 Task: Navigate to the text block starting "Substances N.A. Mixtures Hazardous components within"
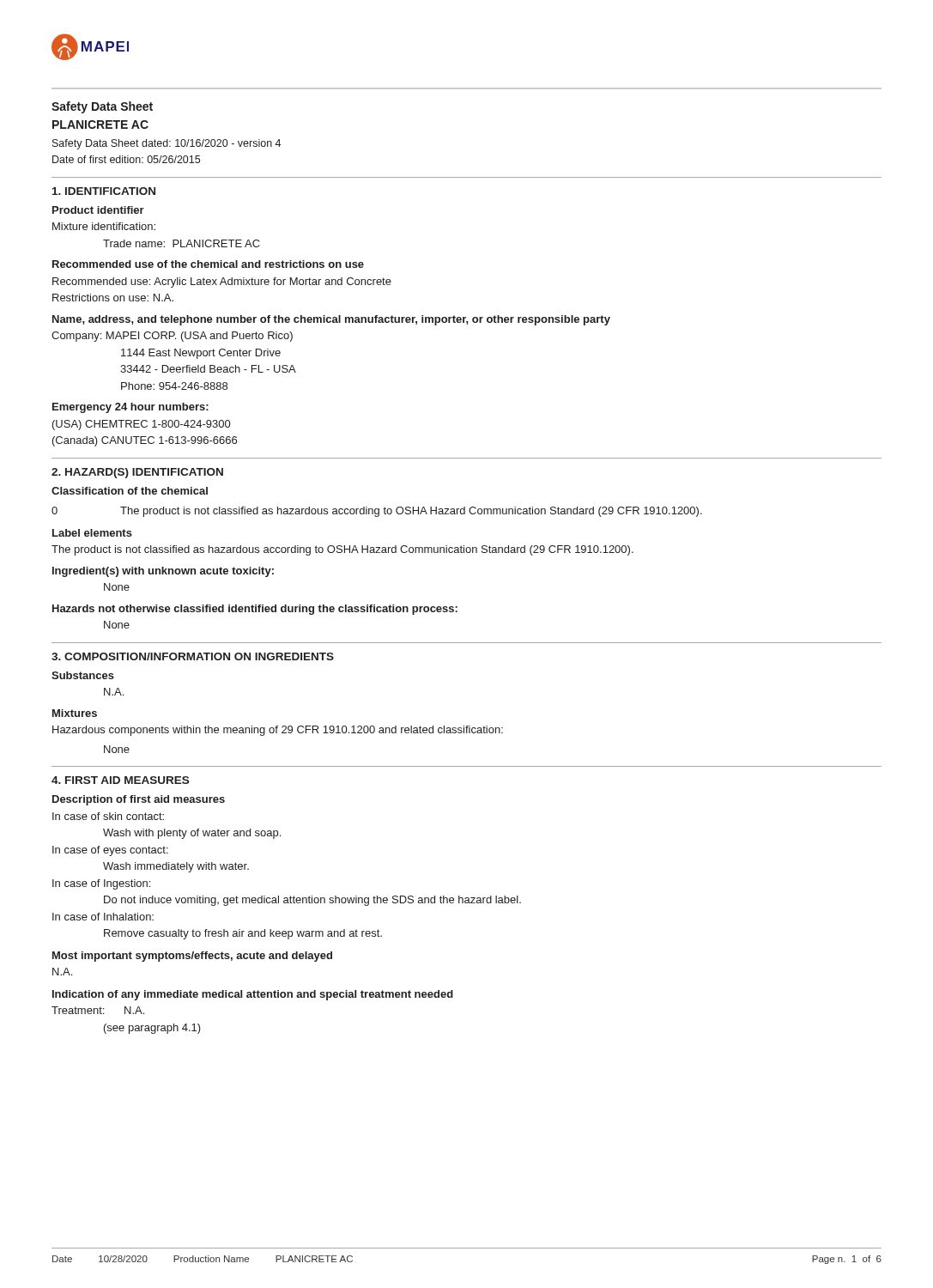tap(83, 675)
